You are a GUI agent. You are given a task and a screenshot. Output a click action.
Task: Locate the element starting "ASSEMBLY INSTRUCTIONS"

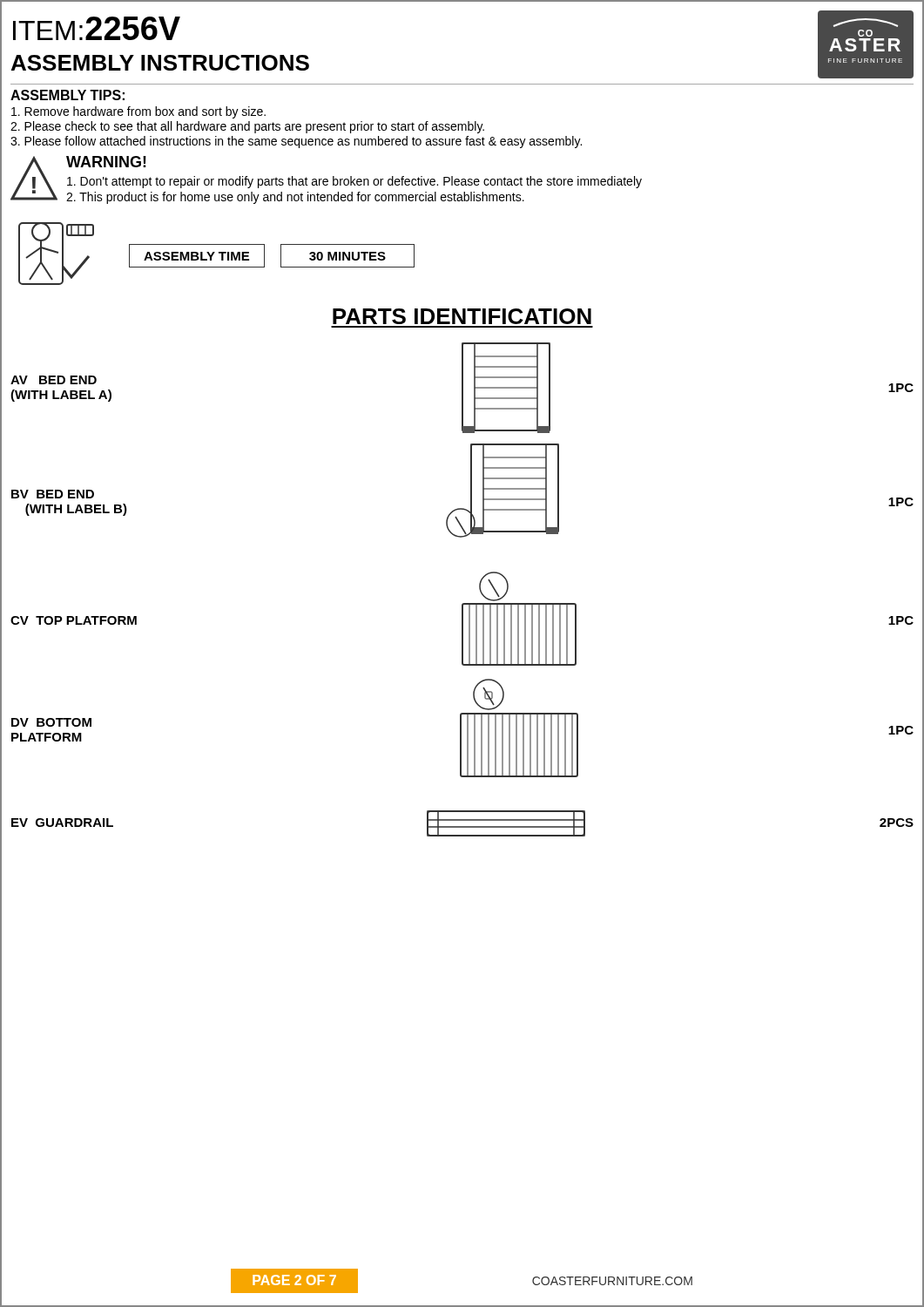click(x=160, y=63)
